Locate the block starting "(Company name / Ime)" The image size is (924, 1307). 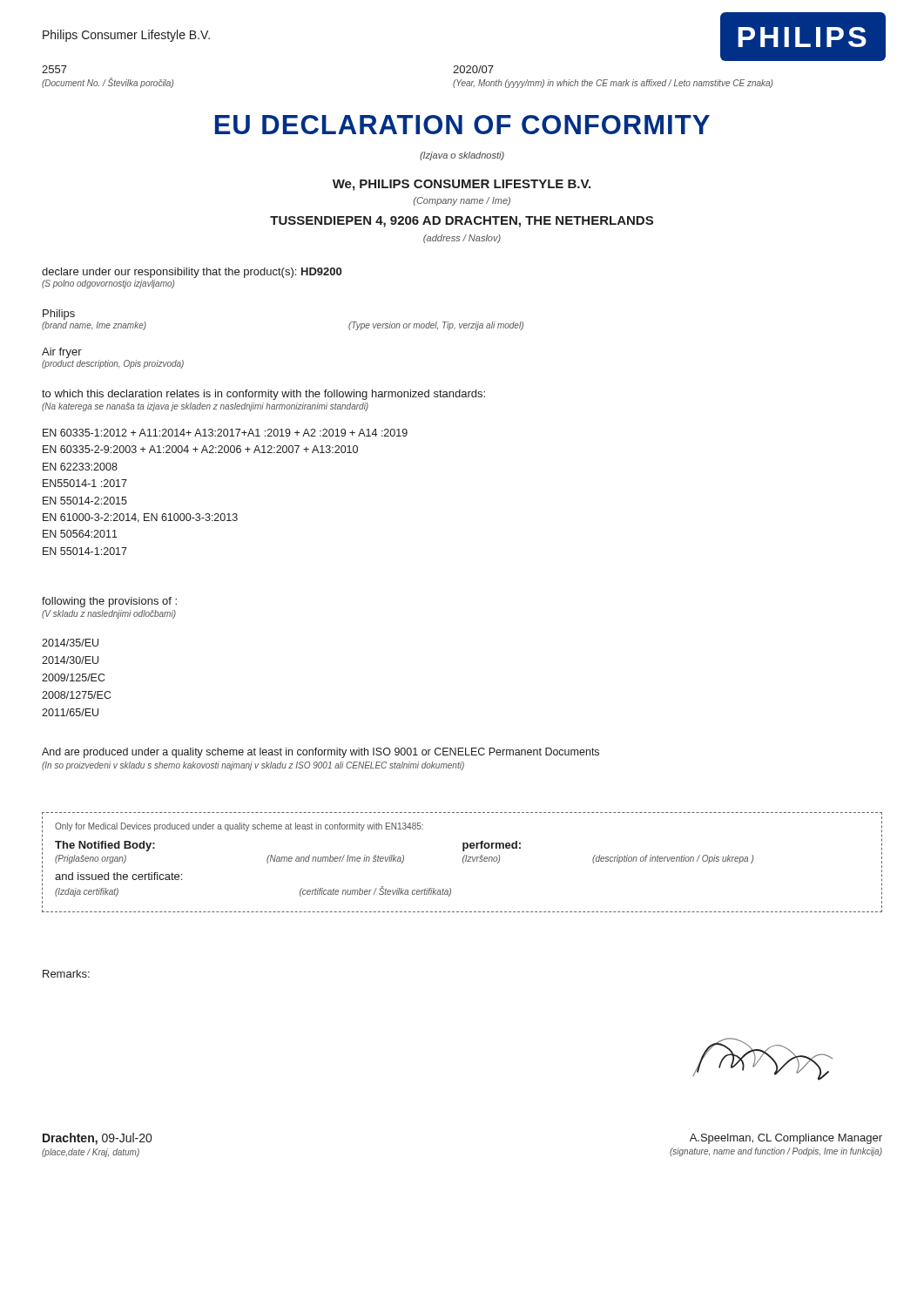pyautogui.click(x=462, y=200)
